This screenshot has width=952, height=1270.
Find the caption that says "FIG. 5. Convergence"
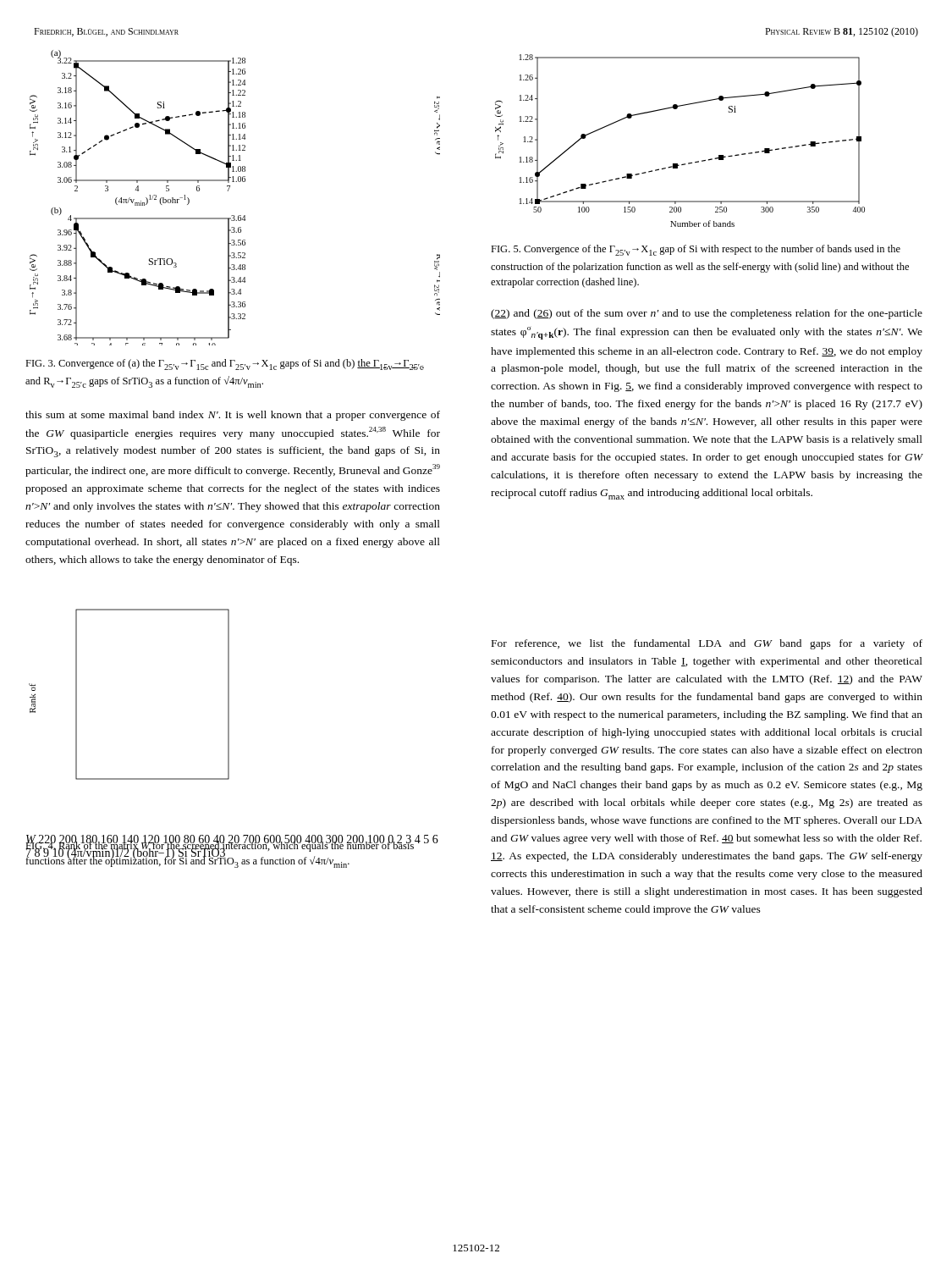[x=700, y=265]
